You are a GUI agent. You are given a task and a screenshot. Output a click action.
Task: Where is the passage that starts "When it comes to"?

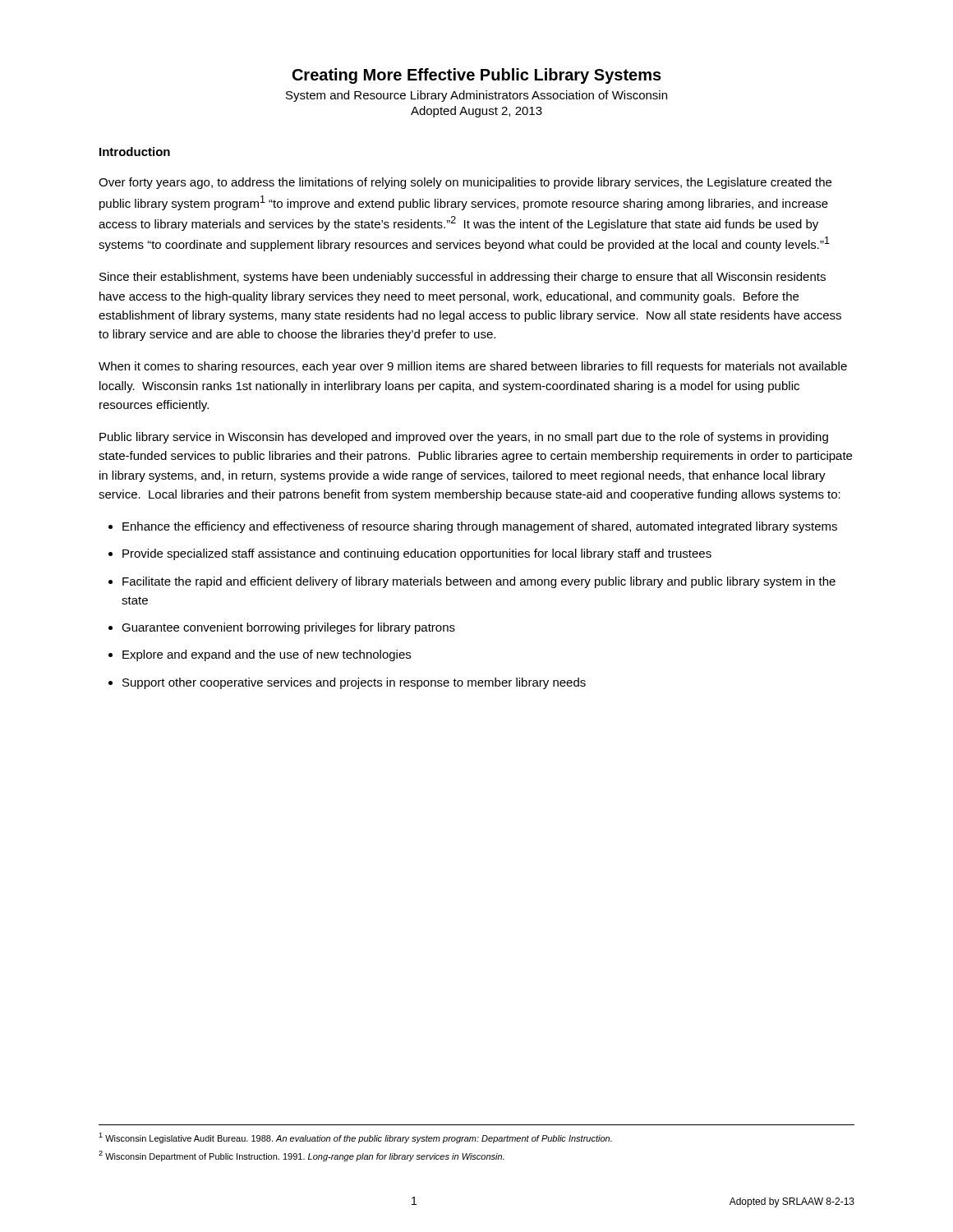point(476,385)
